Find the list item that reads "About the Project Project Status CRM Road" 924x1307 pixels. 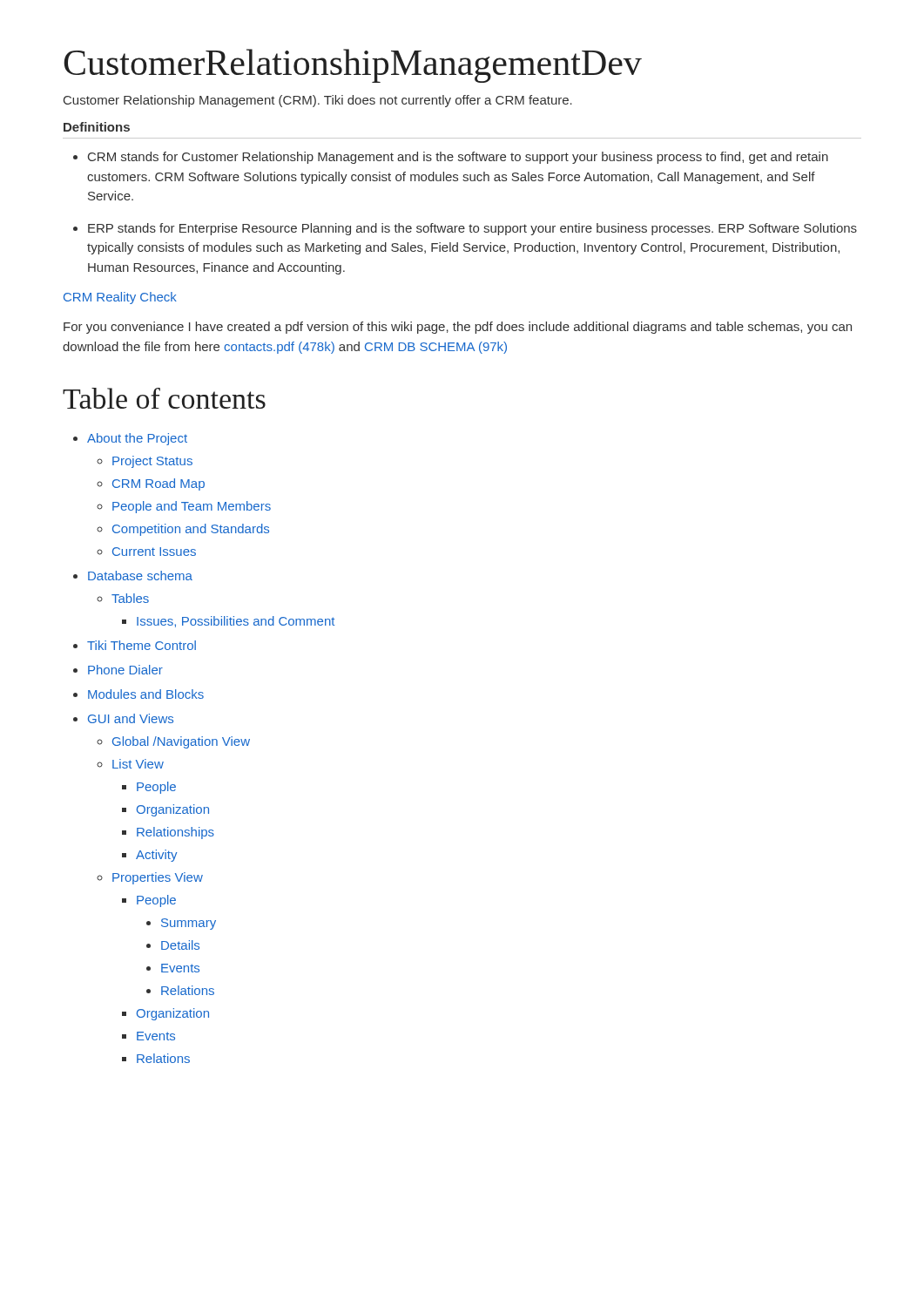pos(130,439)
